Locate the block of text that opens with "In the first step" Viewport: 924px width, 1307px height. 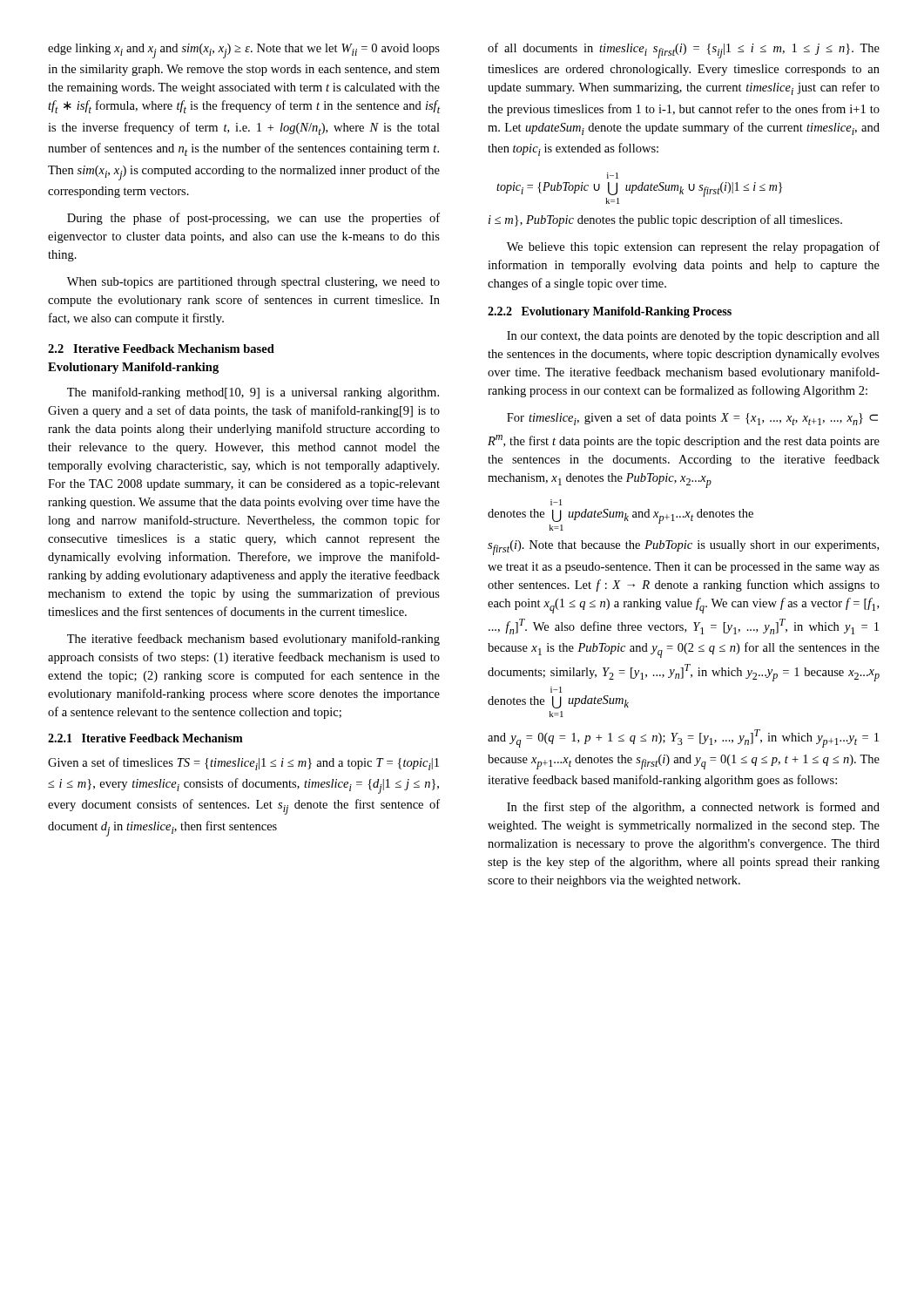(684, 844)
